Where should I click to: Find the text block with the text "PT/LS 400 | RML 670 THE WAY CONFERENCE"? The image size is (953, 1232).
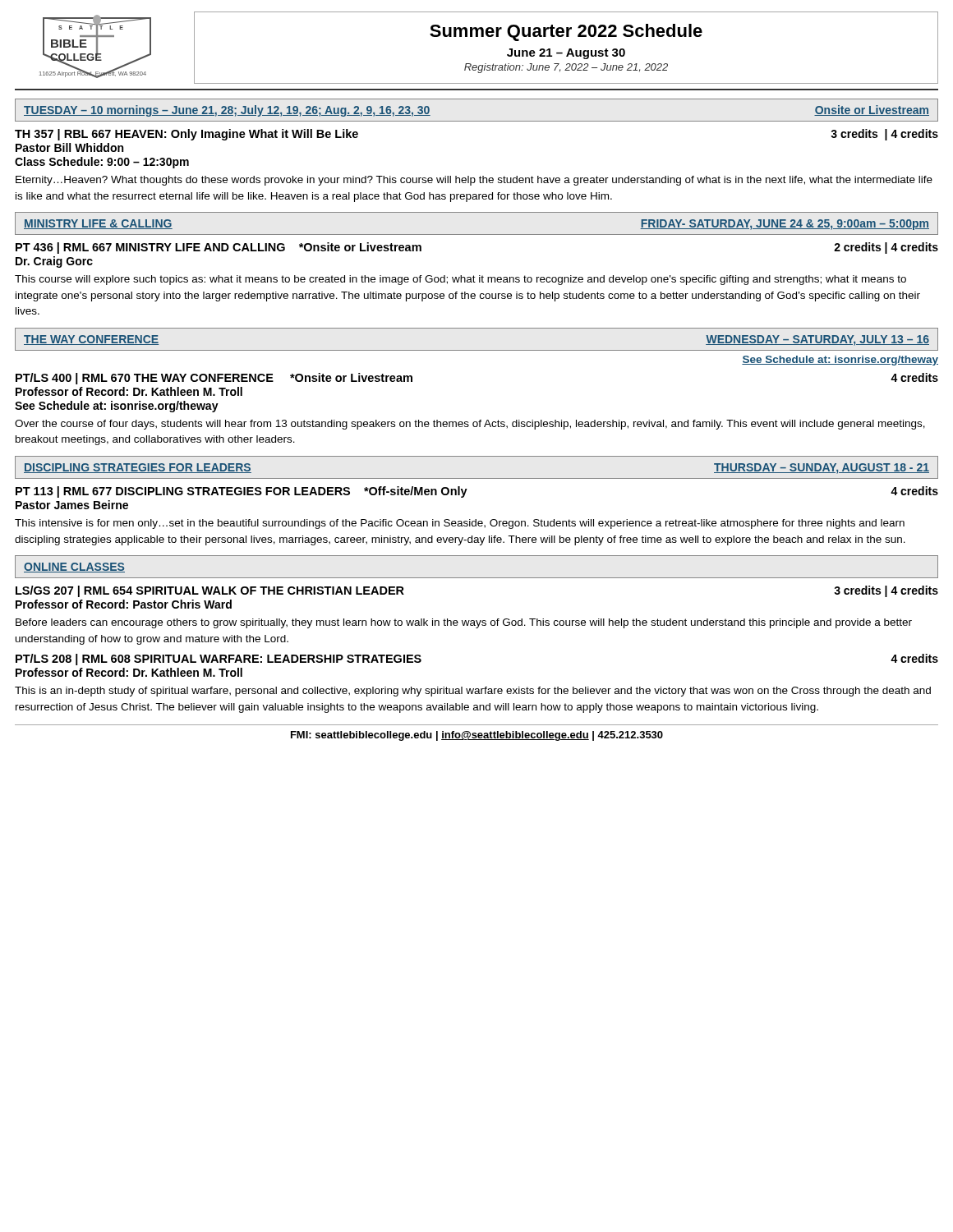click(x=142, y=378)
